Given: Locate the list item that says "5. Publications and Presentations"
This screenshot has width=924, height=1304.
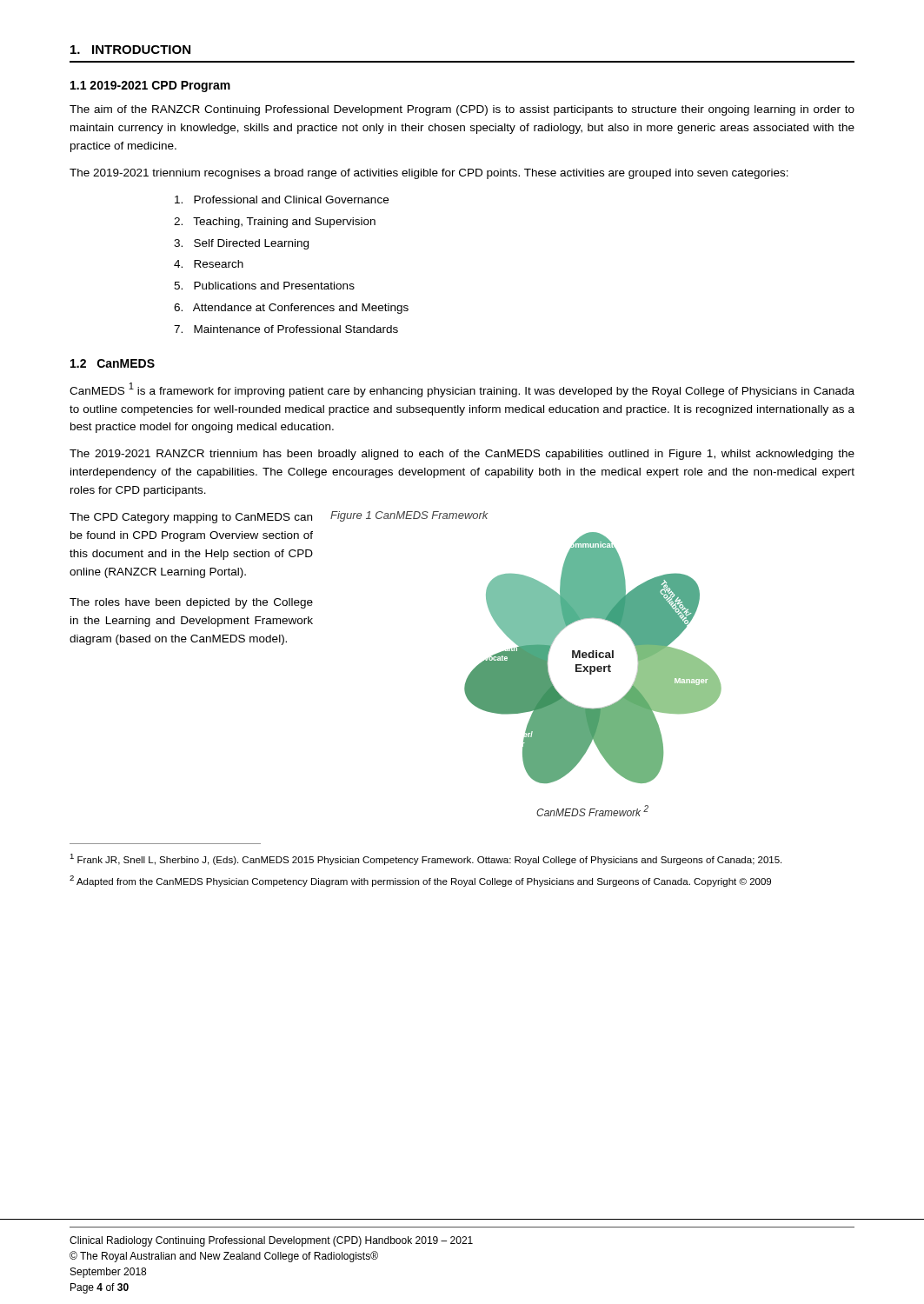Looking at the screenshot, I should point(264,286).
